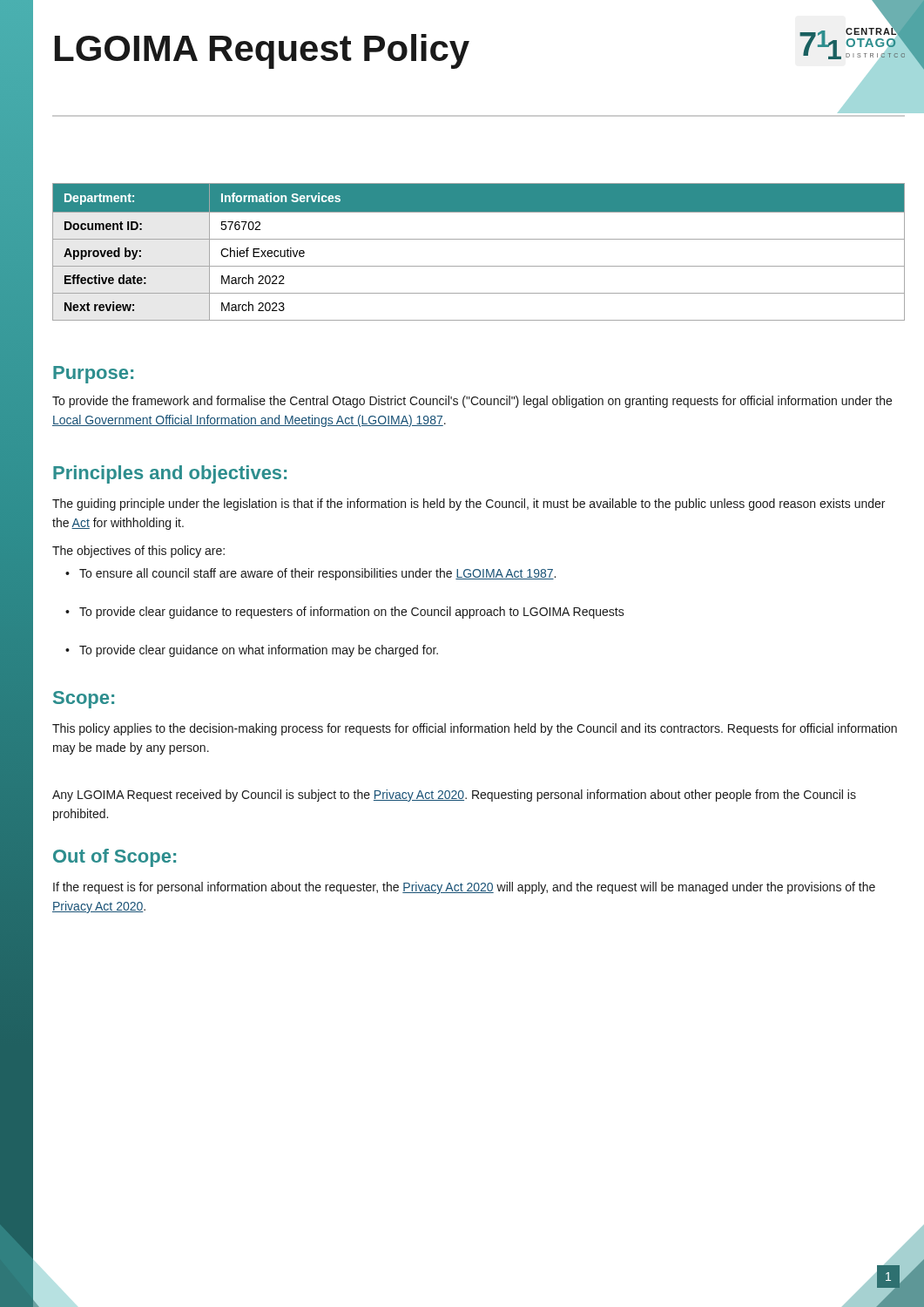Click on the text starting "If the request is for personal information about"
Screen dimensions: 1307x924
coord(479,897)
